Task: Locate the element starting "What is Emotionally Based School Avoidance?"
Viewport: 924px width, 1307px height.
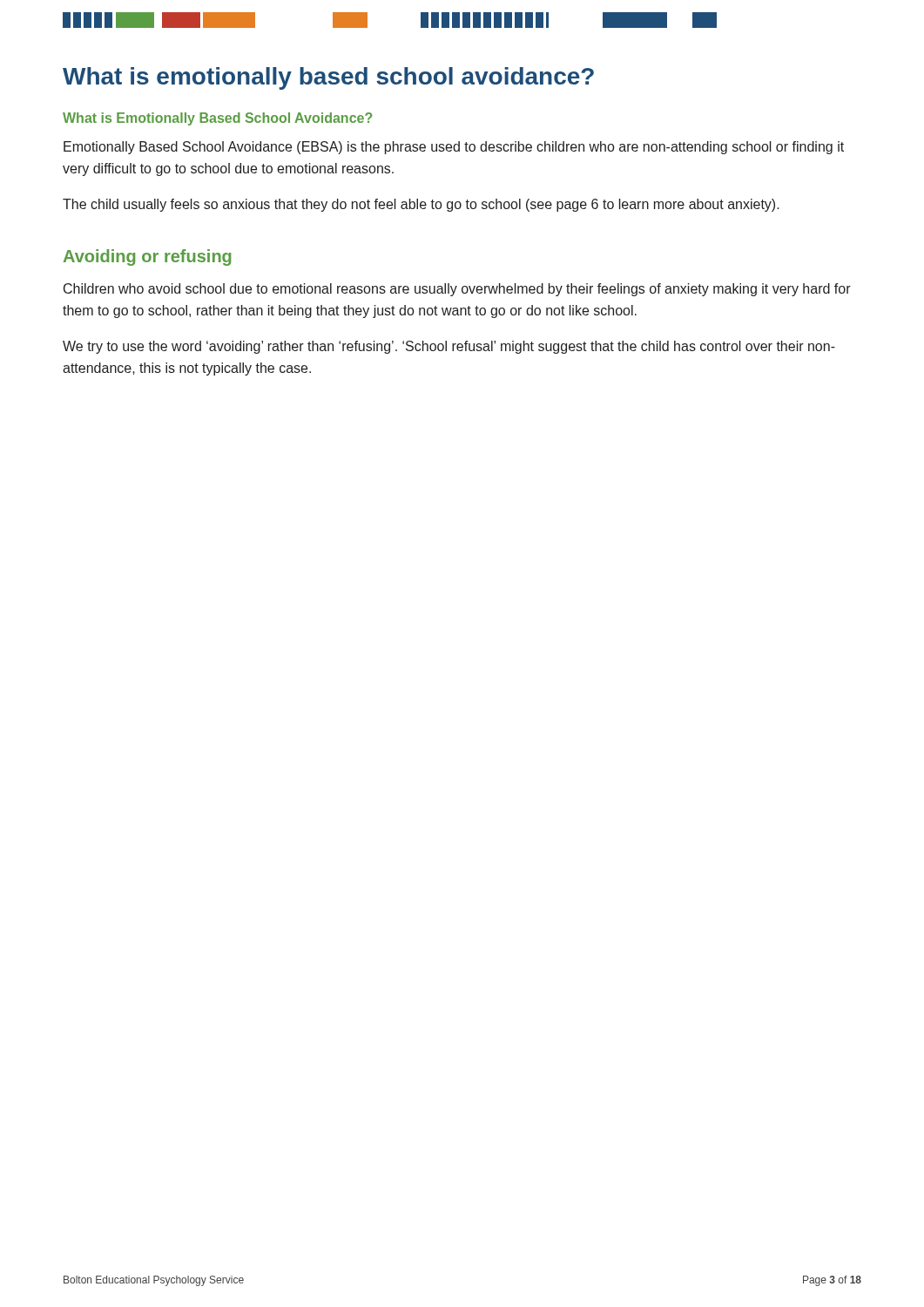Action: [218, 118]
